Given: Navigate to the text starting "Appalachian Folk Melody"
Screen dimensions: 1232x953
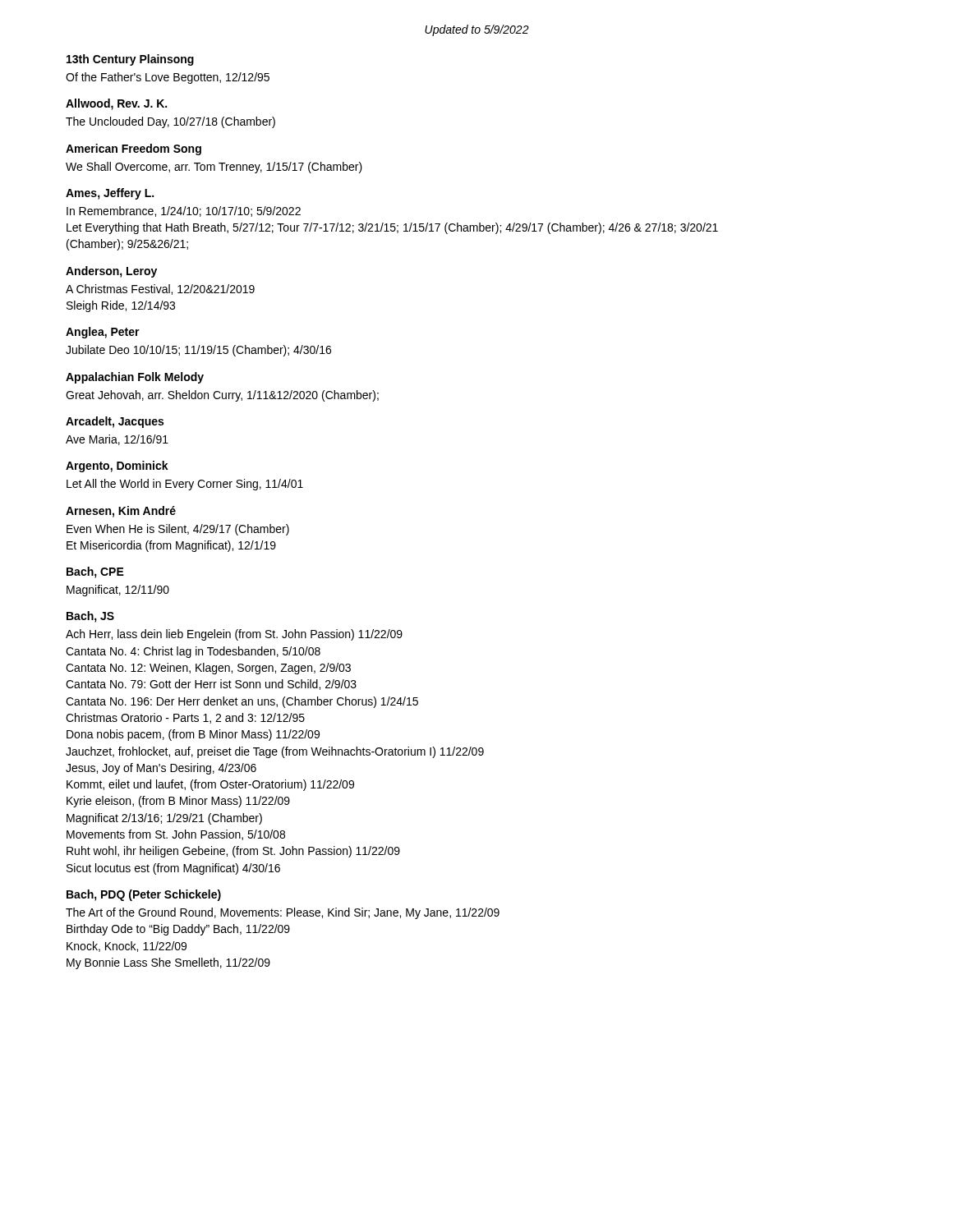Looking at the screenshot, I should (x=135, y=378).
